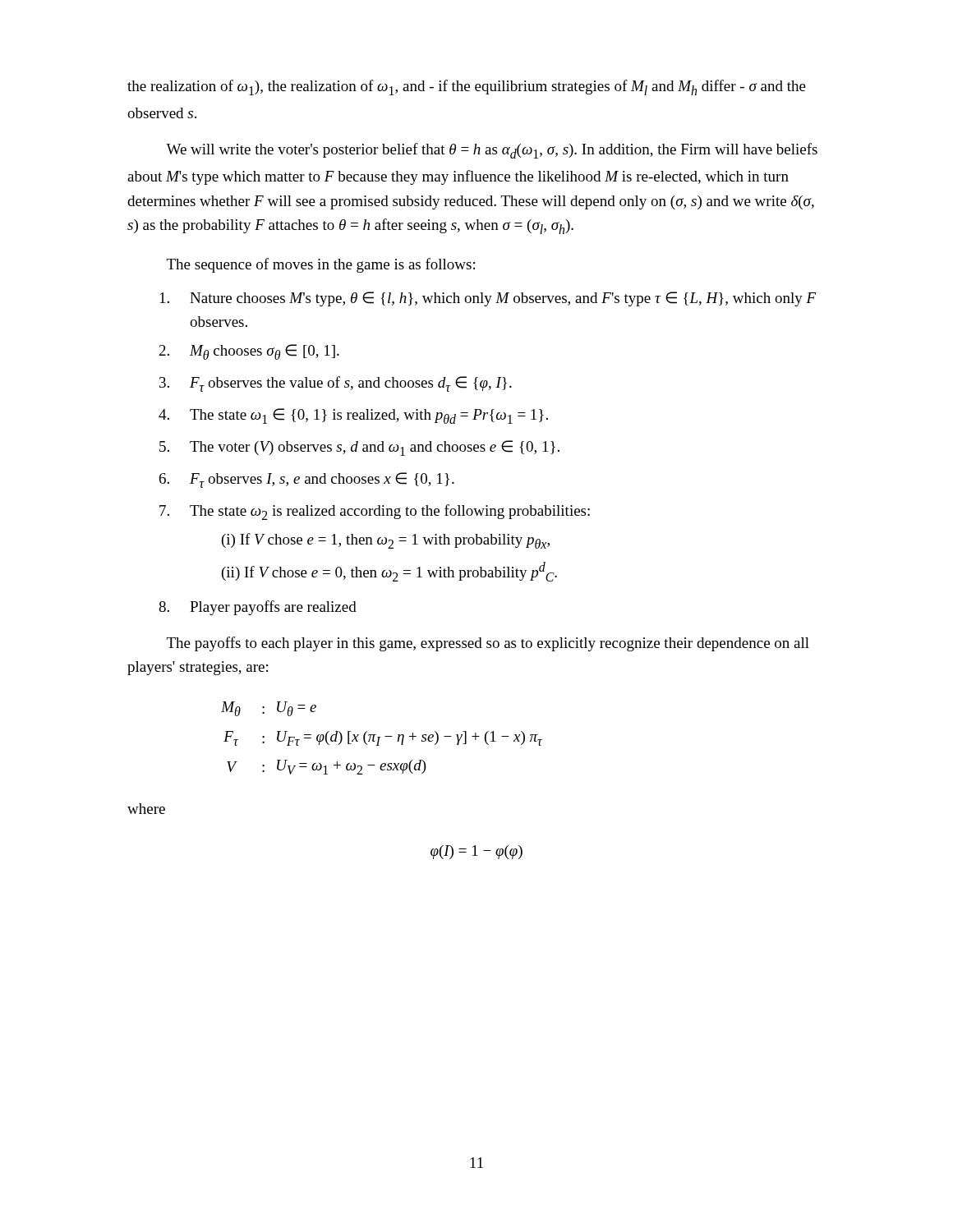Locate the passage starting "the realization of ω1),"

(x=467, y=100)
